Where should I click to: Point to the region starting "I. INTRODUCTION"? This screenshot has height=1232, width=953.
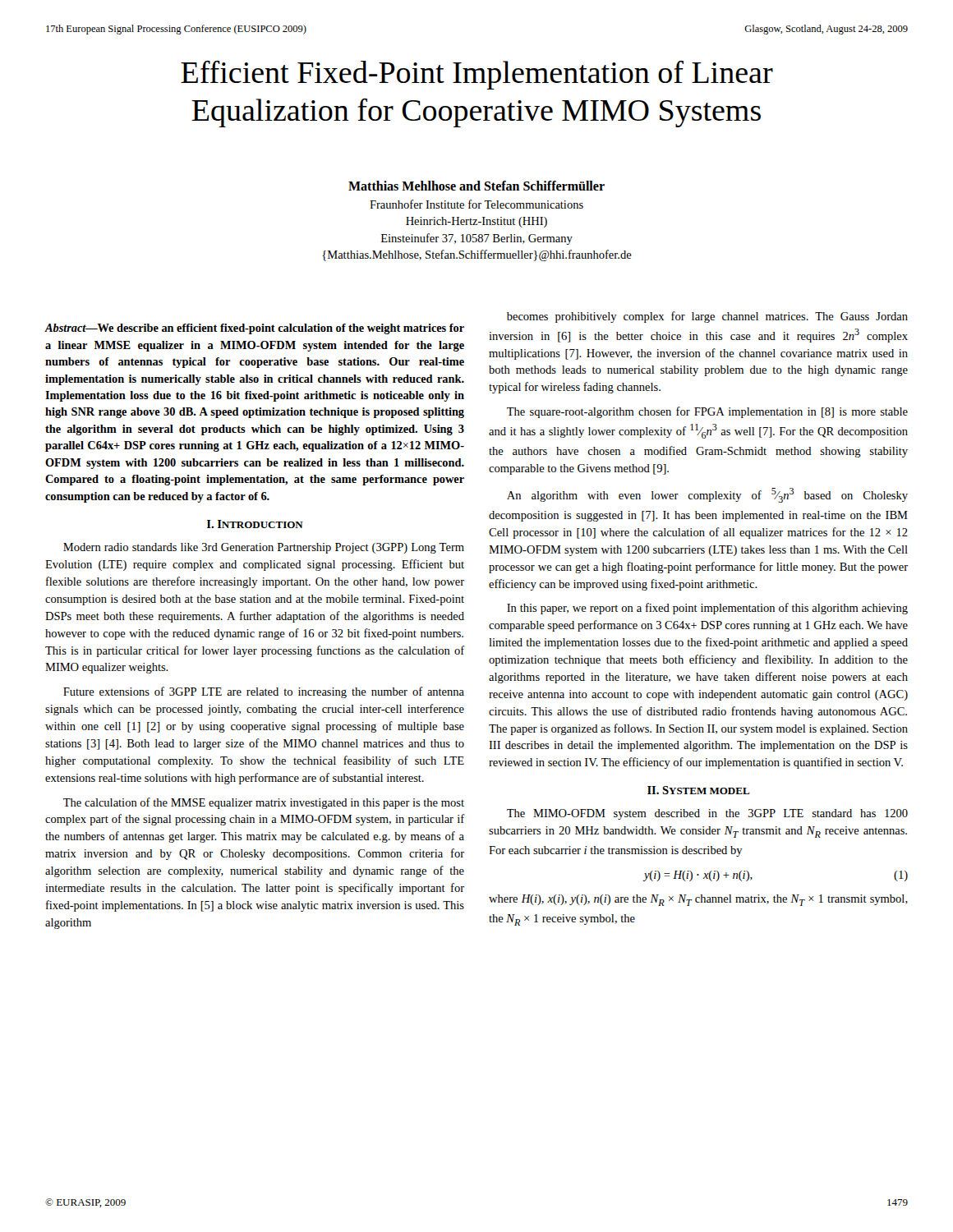coord(255,524)
